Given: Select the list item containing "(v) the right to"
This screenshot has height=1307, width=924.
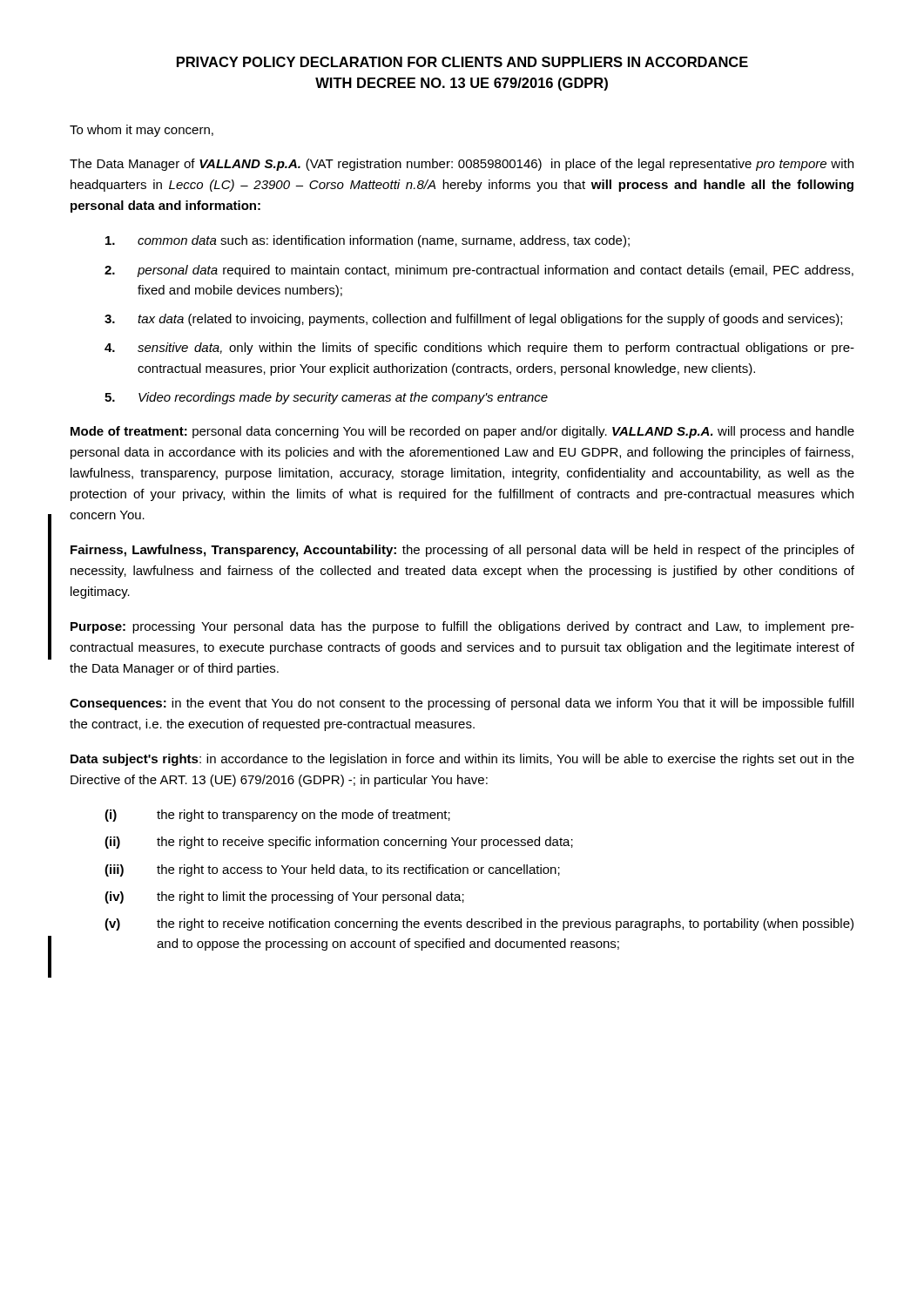Looking at the screenshot, I should click(x=462, y=933).
